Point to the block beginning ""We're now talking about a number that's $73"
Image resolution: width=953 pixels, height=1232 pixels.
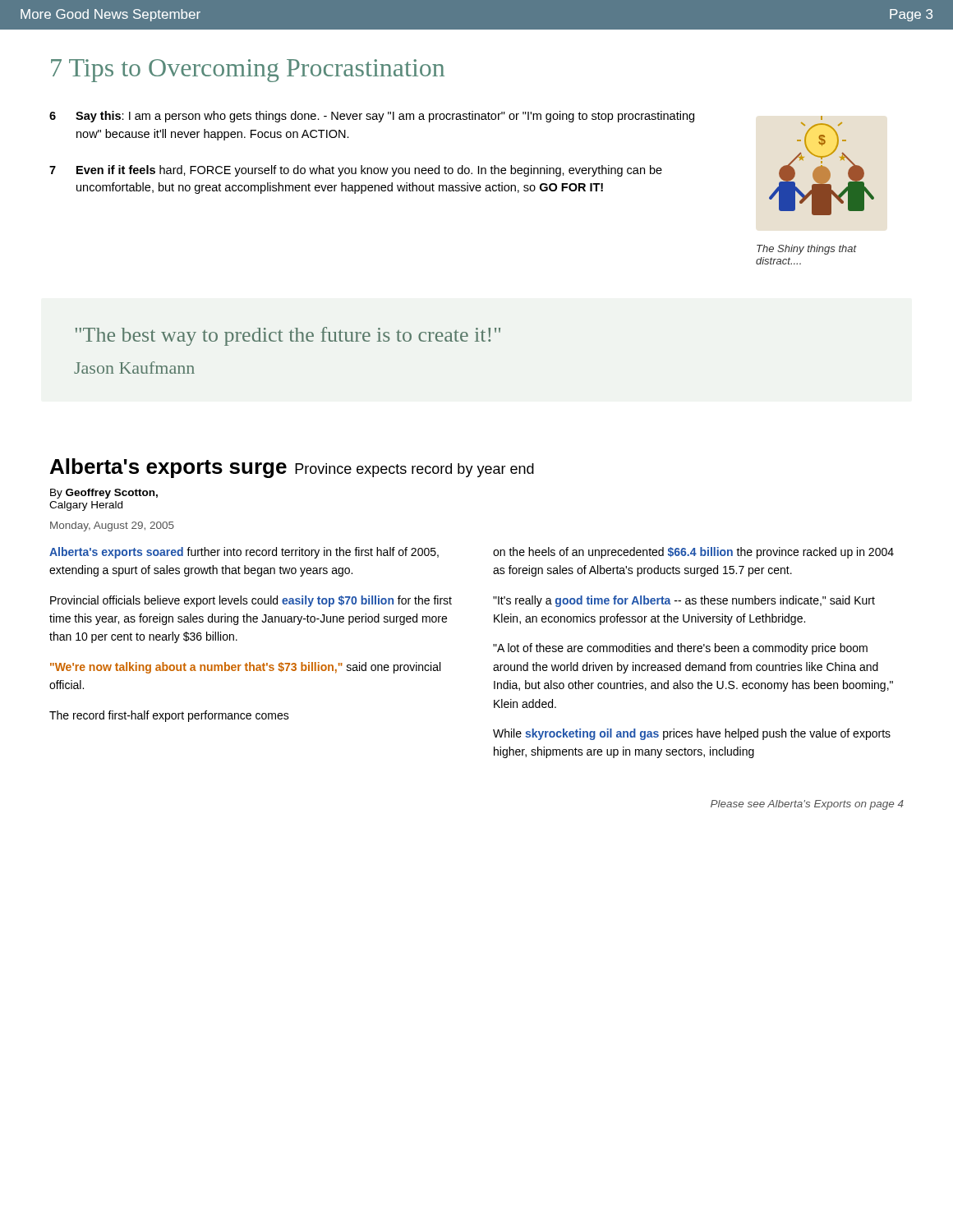click(245, 676)
